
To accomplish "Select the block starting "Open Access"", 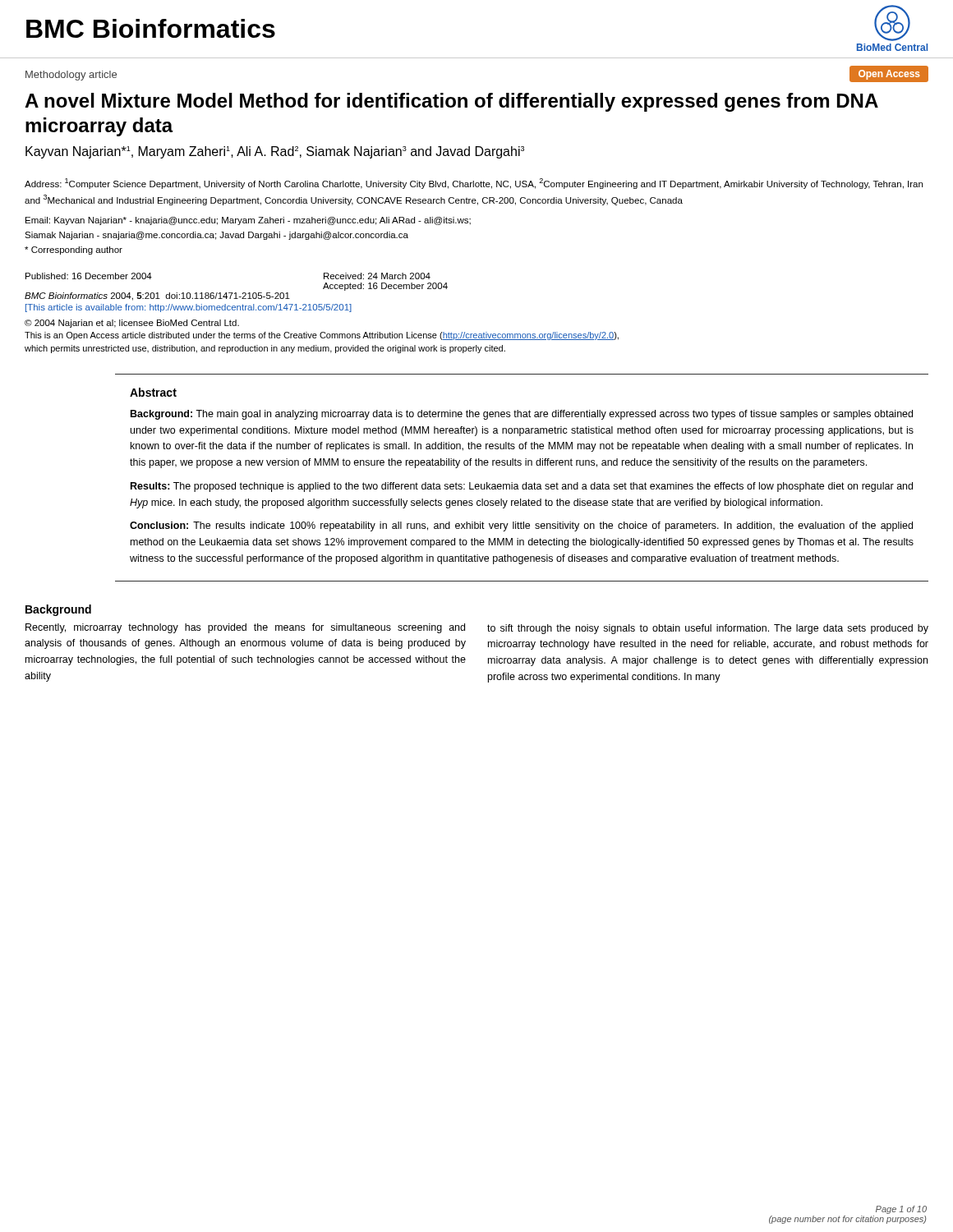I will 889,74.
